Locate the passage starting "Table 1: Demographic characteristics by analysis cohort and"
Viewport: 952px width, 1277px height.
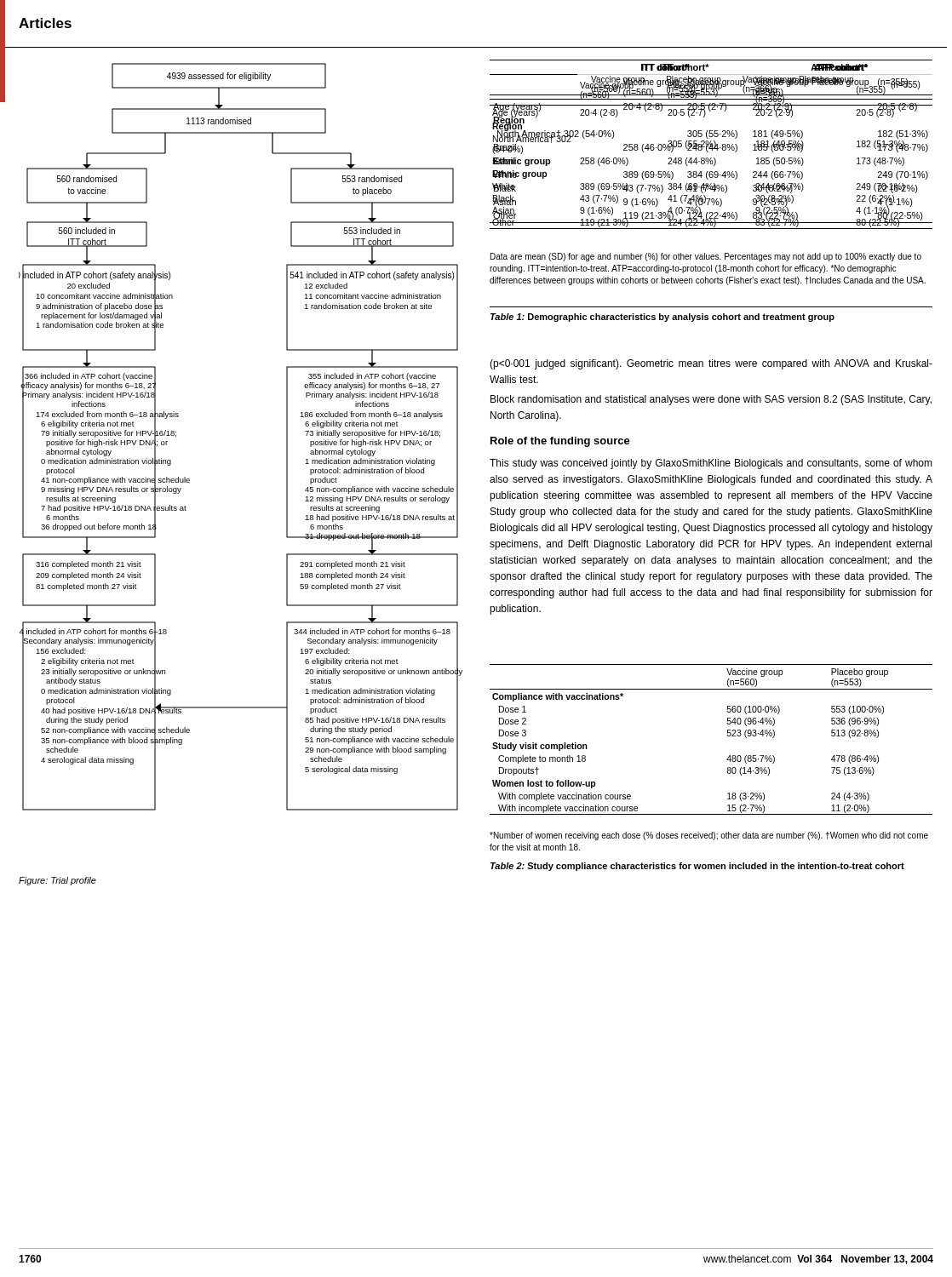662,317
